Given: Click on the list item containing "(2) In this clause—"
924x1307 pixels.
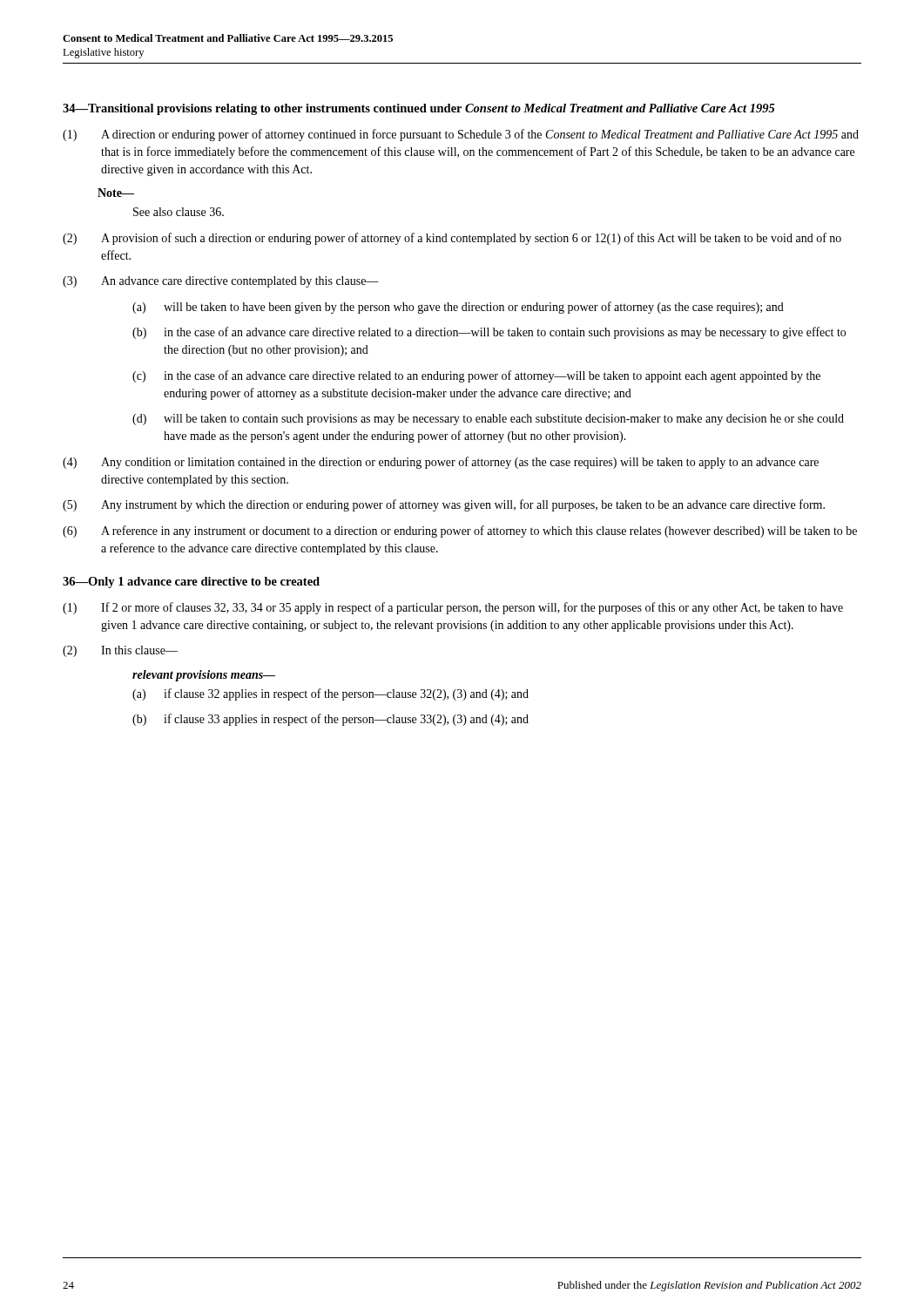Looking at the screenshot, I should [x=120, y=651].
